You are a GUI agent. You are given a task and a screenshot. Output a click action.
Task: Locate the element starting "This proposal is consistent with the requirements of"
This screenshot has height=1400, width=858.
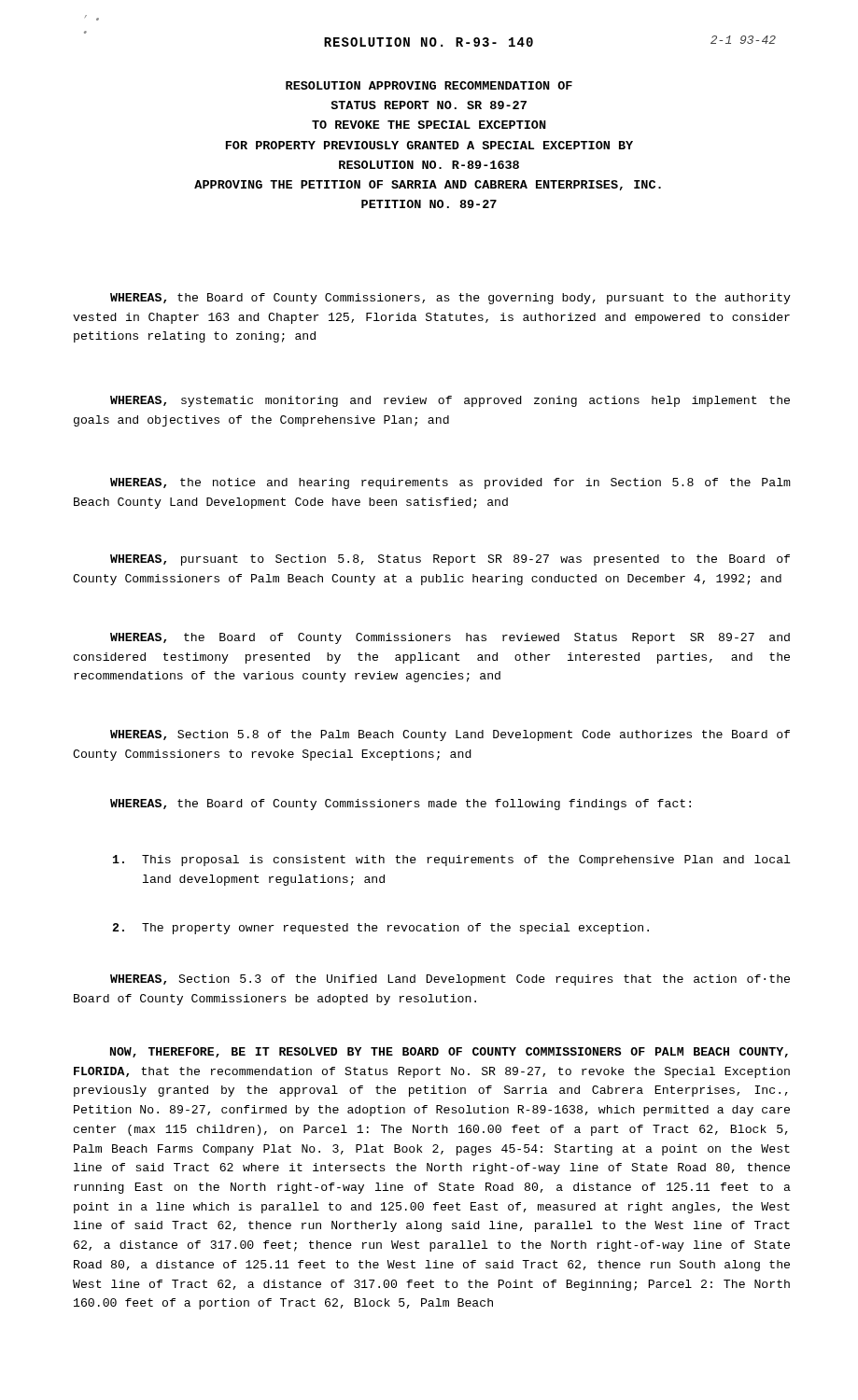[x=451, y=871]
